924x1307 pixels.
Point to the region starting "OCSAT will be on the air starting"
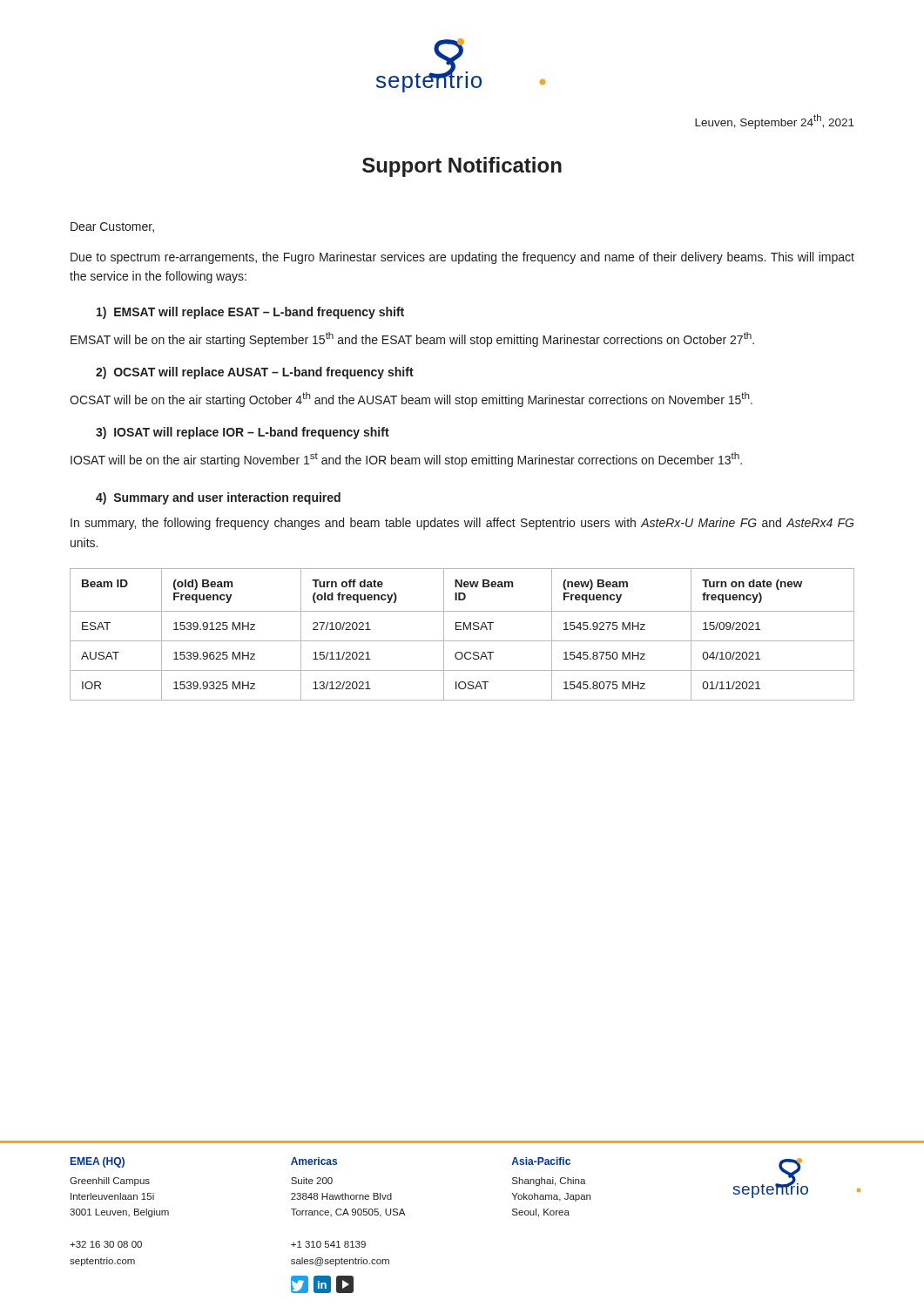pos(411,398)
